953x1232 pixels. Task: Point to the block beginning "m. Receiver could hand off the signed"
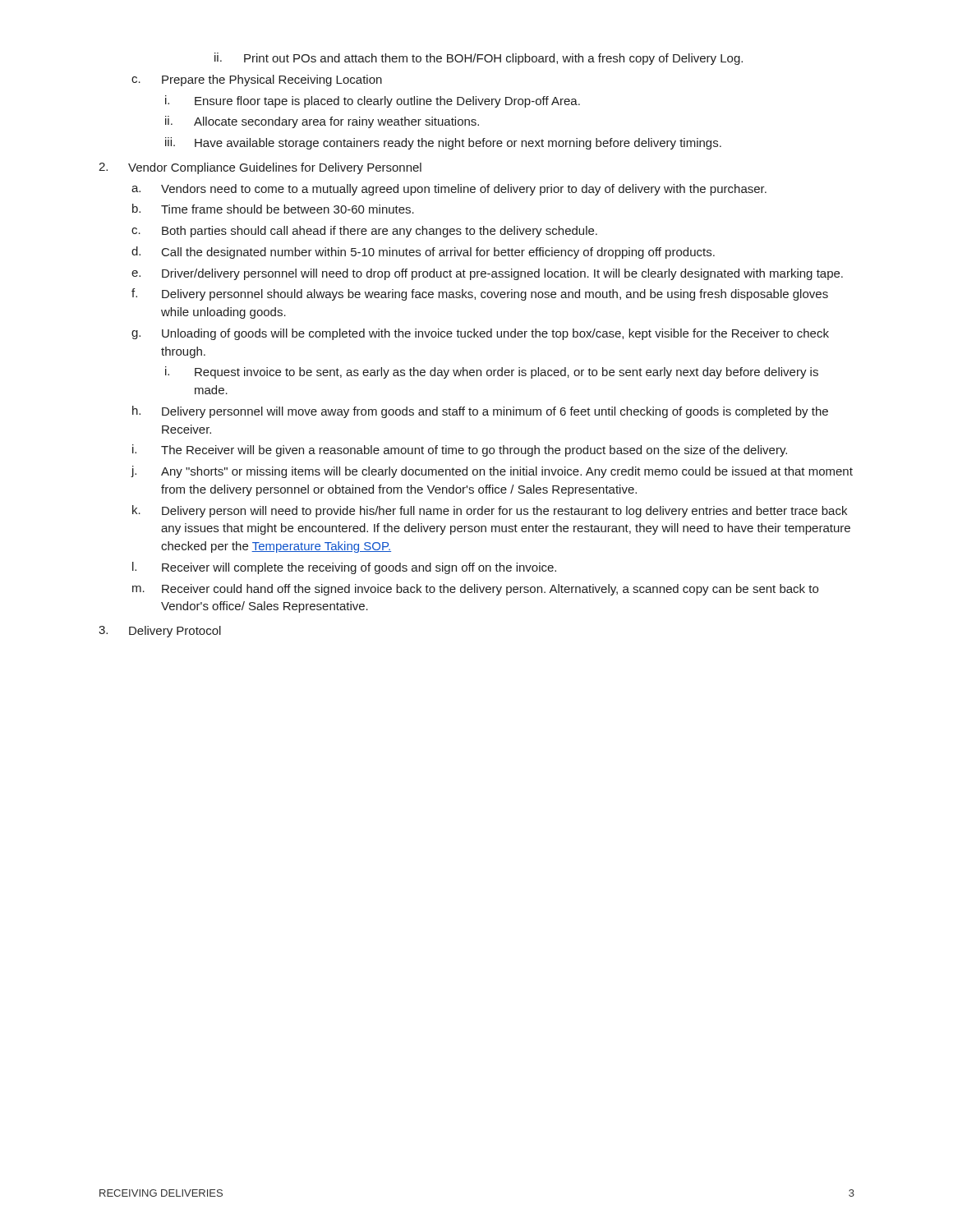493,597
